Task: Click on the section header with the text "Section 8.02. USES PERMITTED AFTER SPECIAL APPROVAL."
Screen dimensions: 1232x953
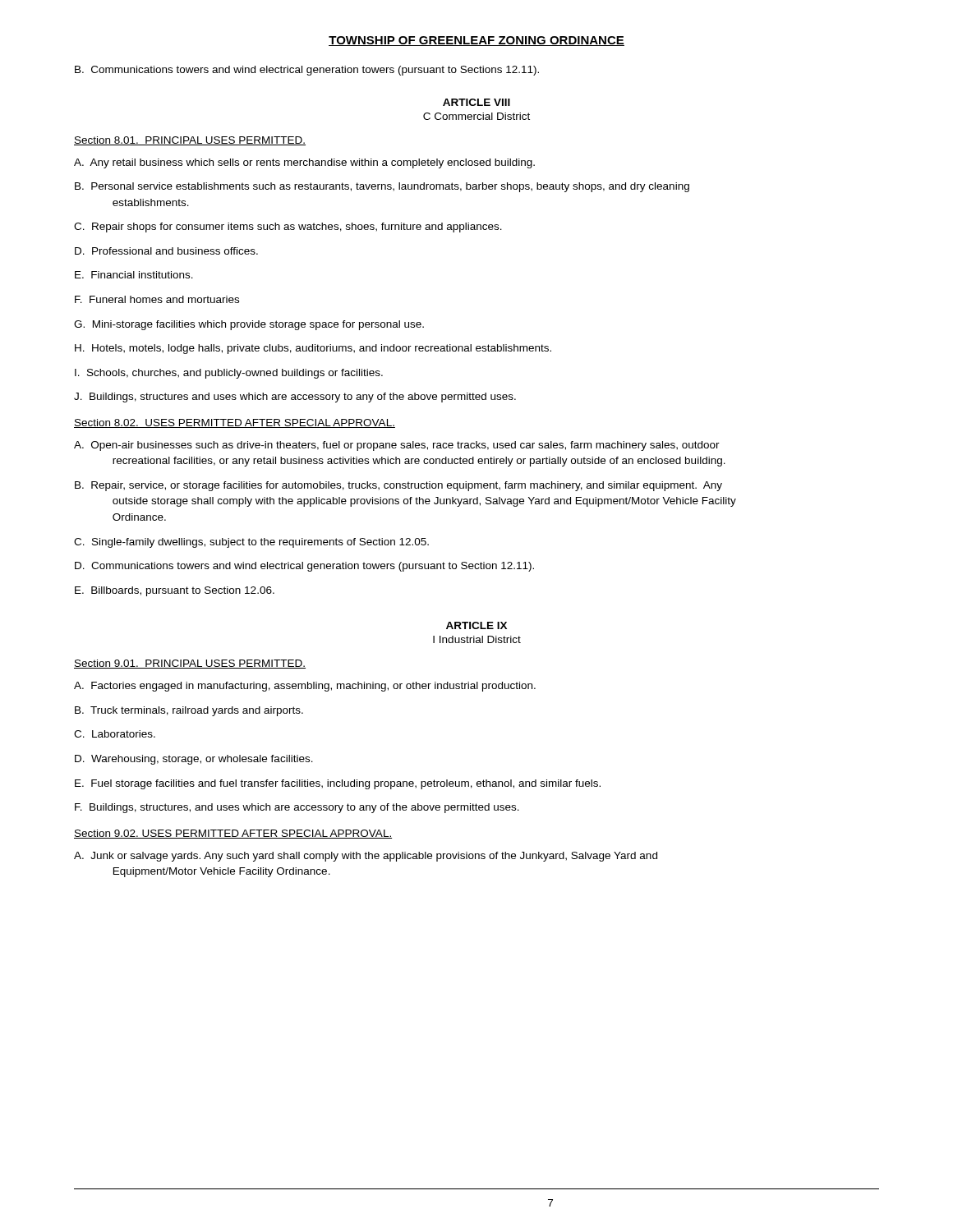Action: 235,422
